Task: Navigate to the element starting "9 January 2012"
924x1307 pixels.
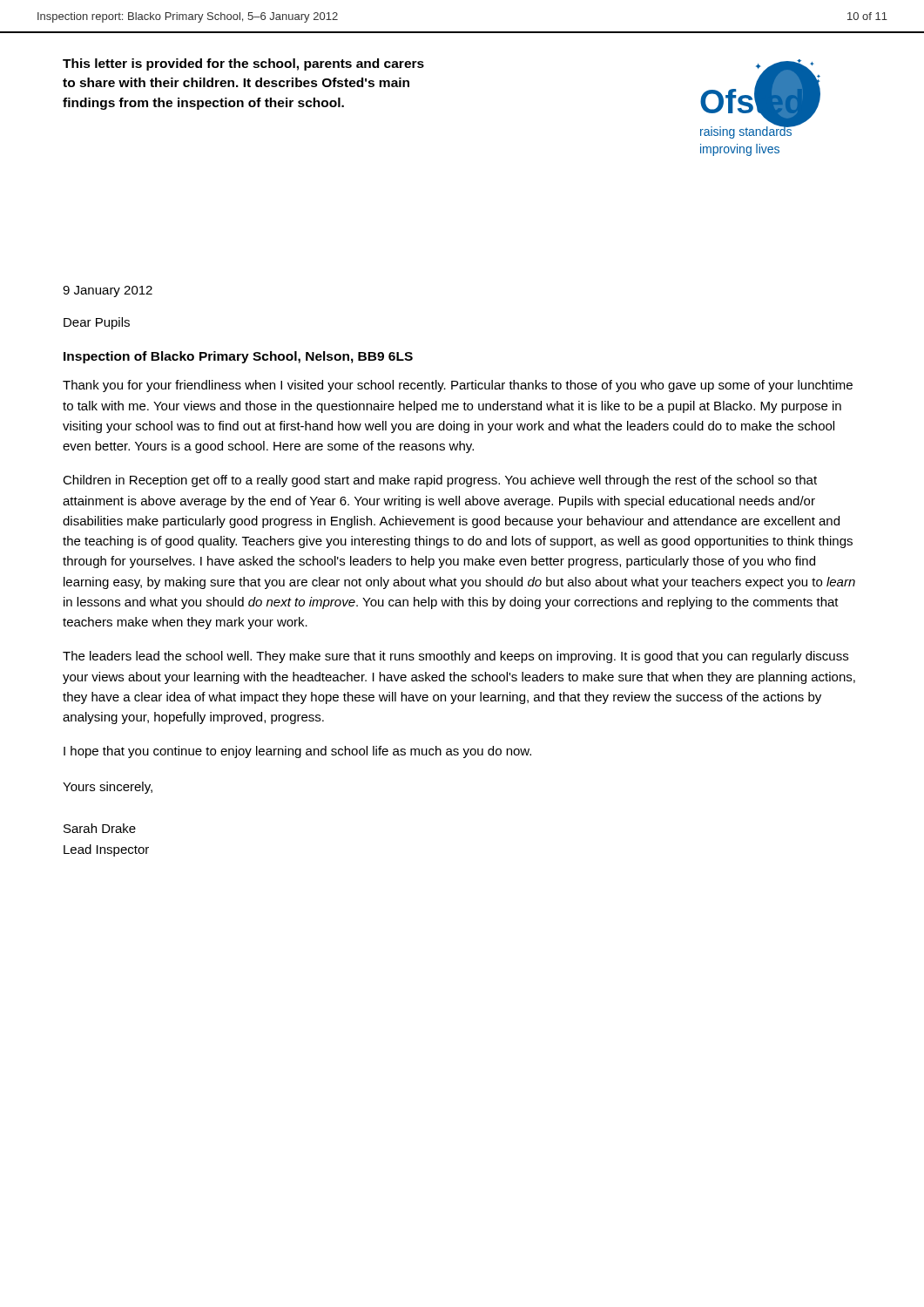Action: [x=108, y=290]
